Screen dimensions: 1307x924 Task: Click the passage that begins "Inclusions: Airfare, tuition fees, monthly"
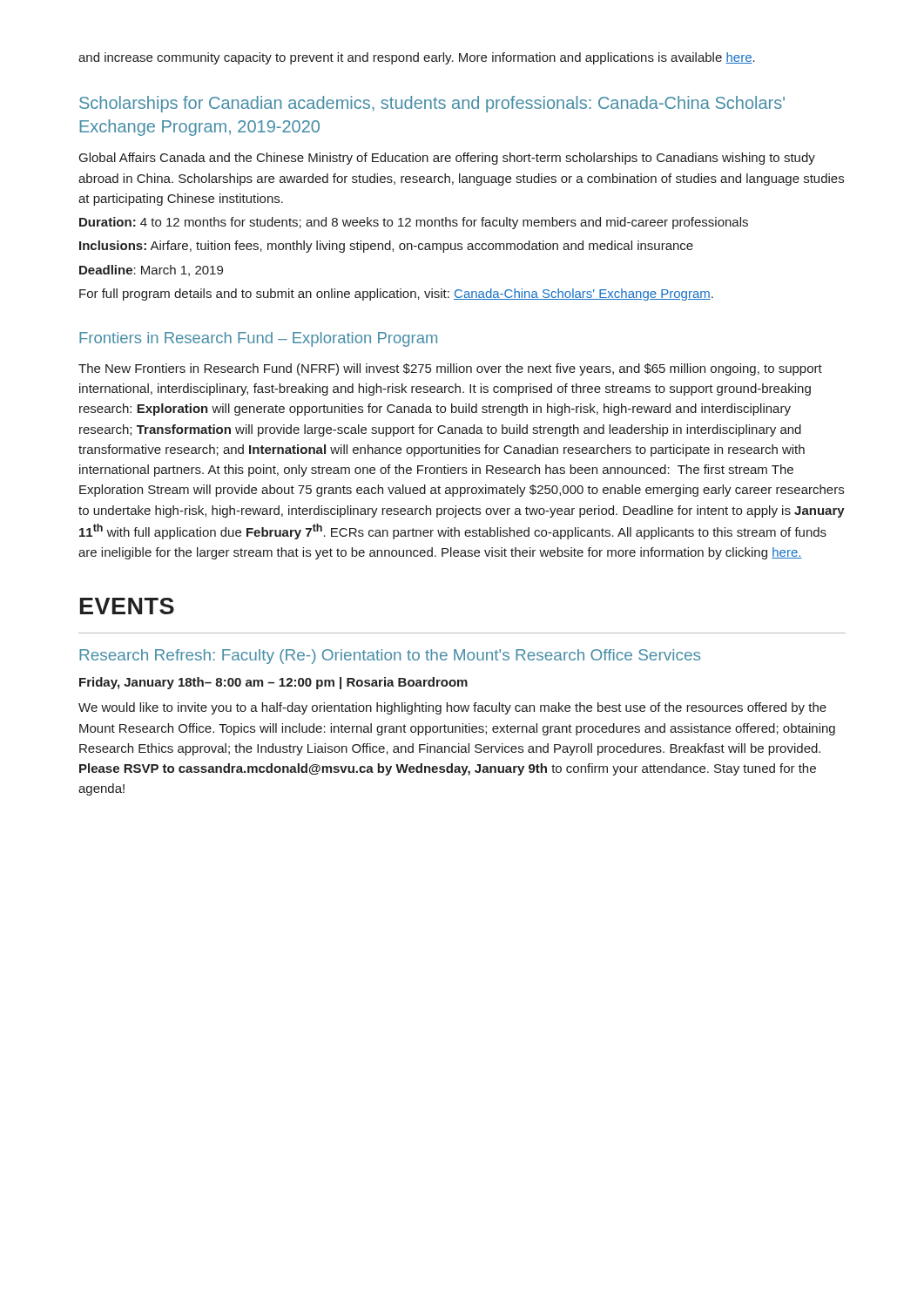click(x=386, y=246)
